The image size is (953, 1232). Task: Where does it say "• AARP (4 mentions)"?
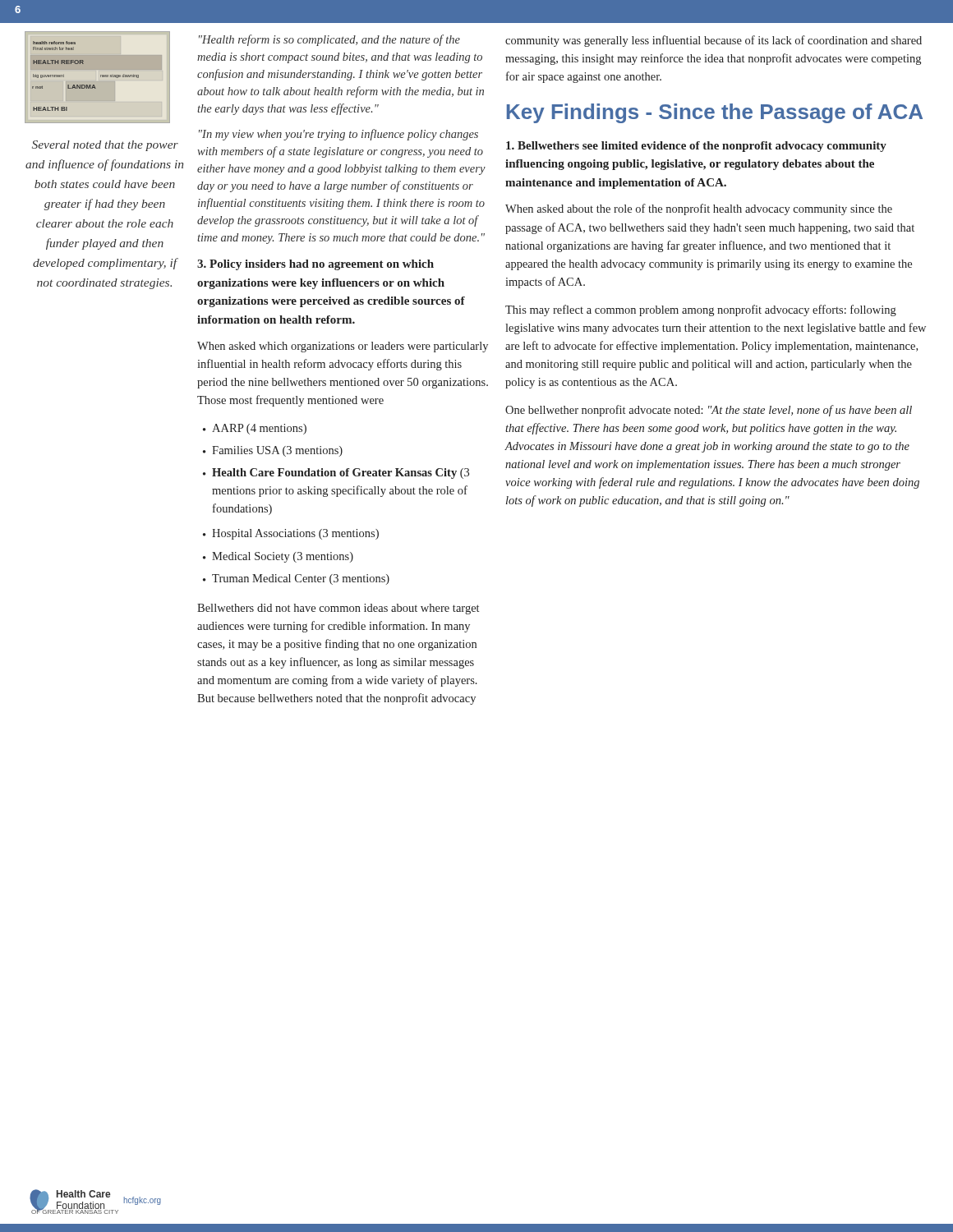point(255,429)
